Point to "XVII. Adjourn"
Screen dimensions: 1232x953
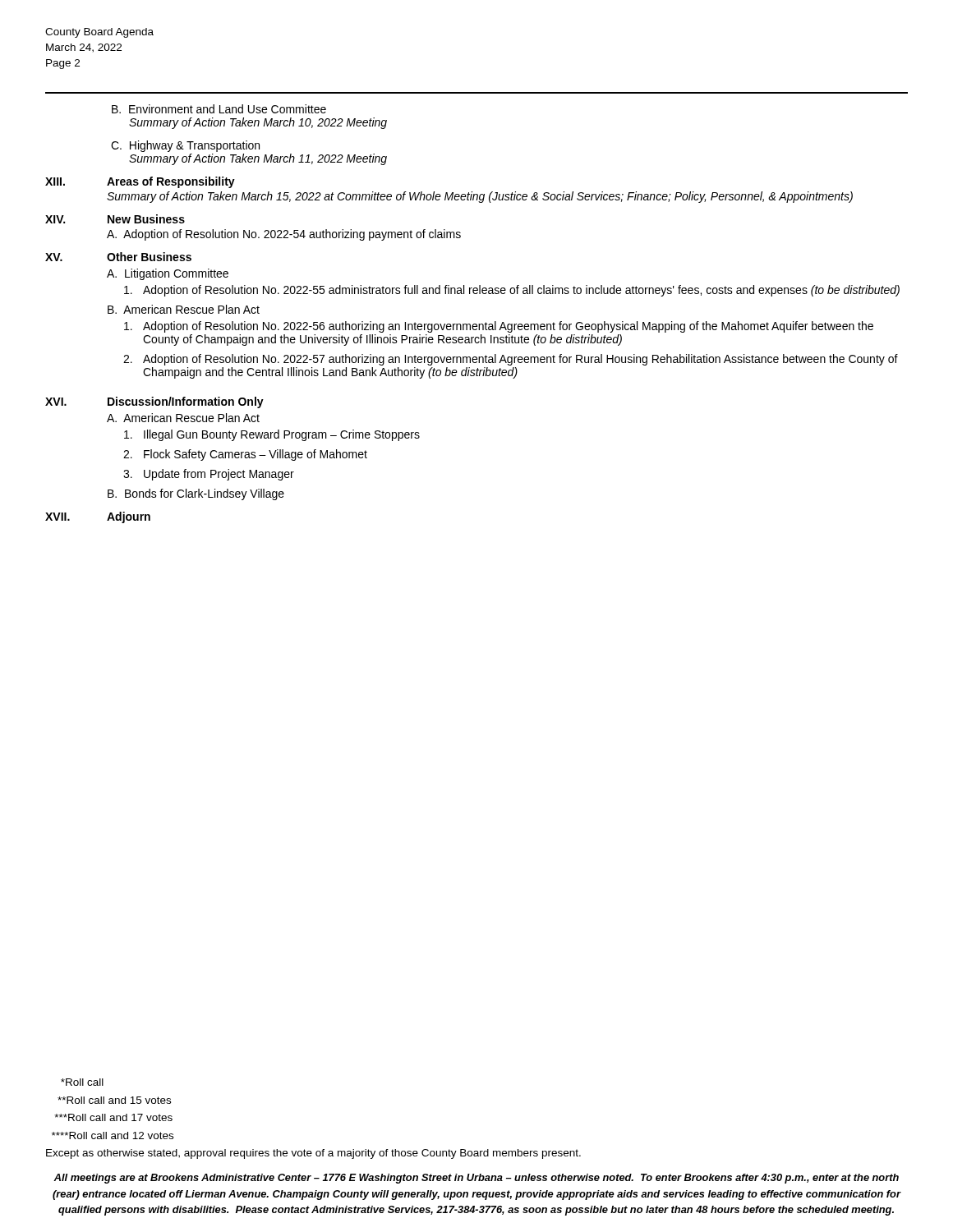click(55, 517)
